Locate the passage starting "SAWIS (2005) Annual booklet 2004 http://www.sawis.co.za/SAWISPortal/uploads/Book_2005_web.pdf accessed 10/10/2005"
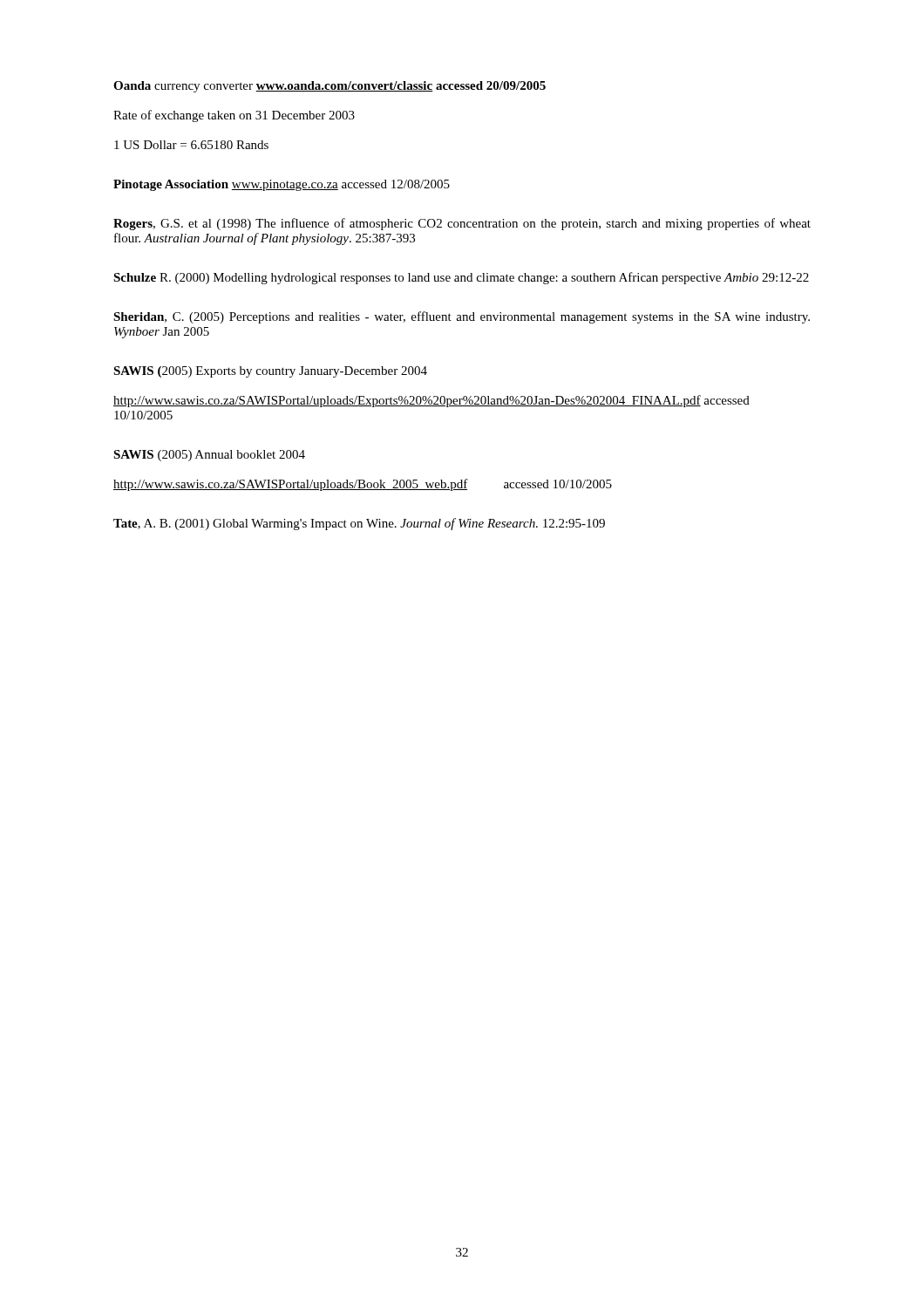This screenshot has width=924, height=1308. pyautogui.click(x=363, y=469)
